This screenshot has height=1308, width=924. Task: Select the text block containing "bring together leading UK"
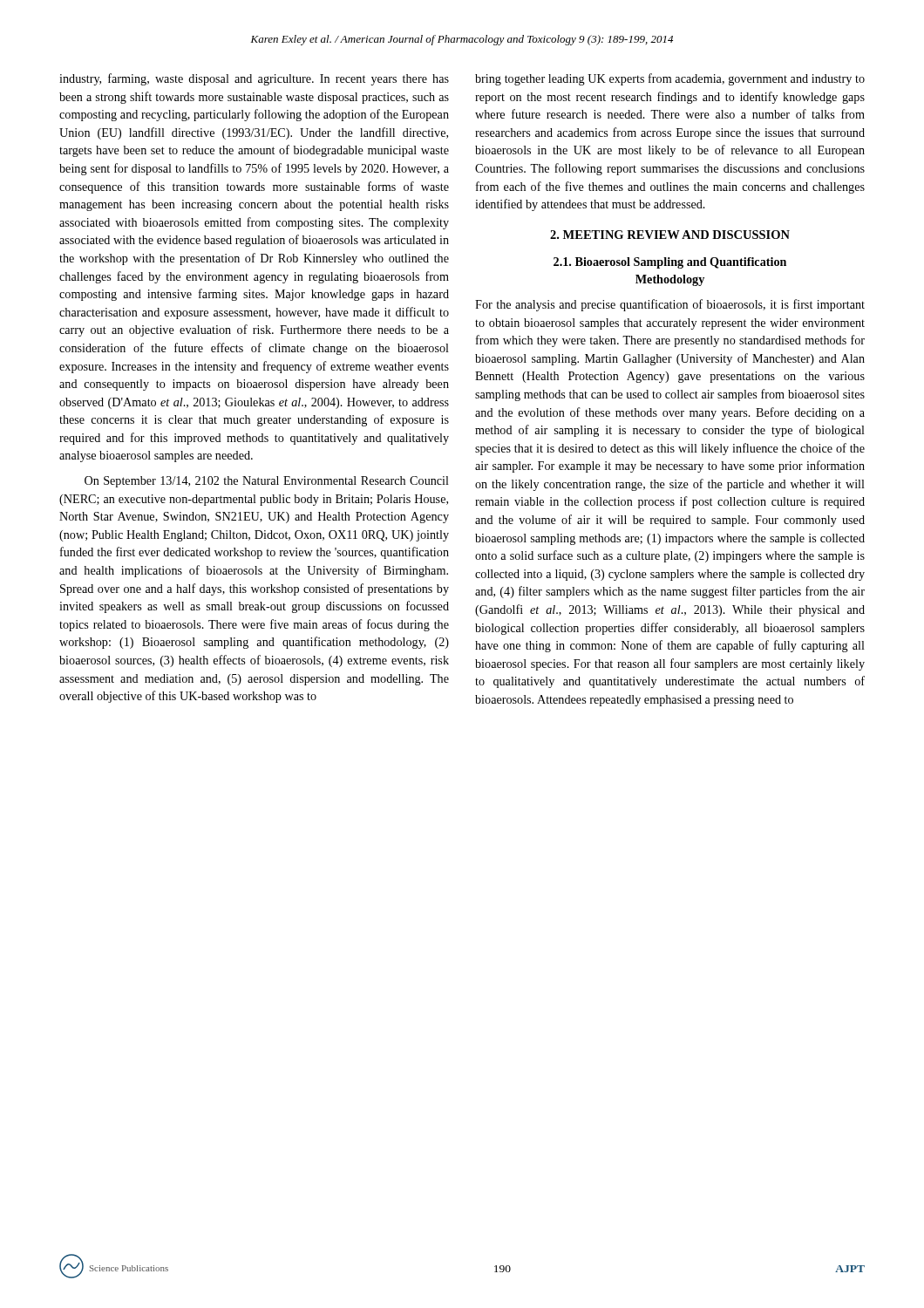(x=670, y=142)
